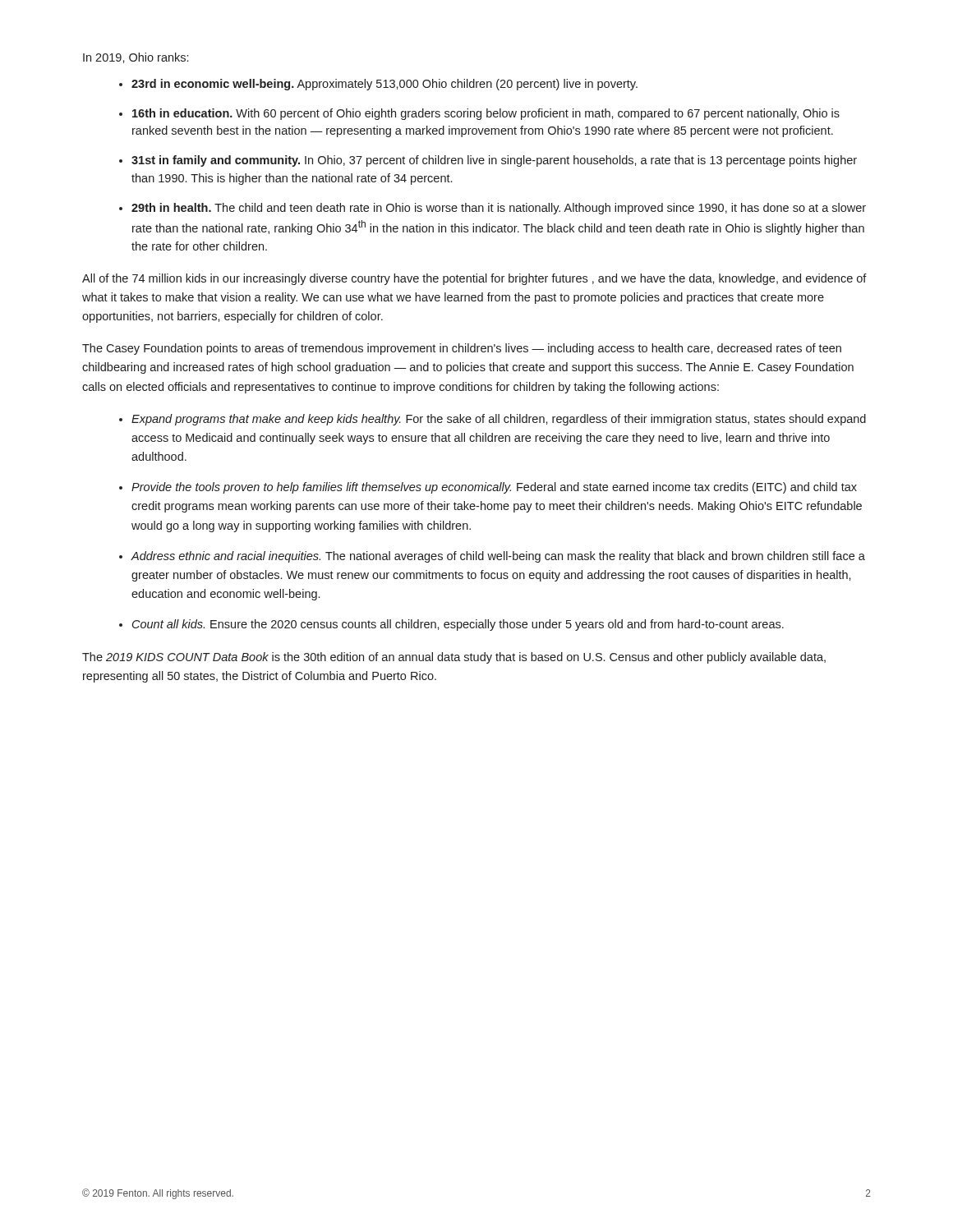
Task: Click the passage that begins "Address ethnic and racial inequities. The"
Action: [x=498, y=575]
